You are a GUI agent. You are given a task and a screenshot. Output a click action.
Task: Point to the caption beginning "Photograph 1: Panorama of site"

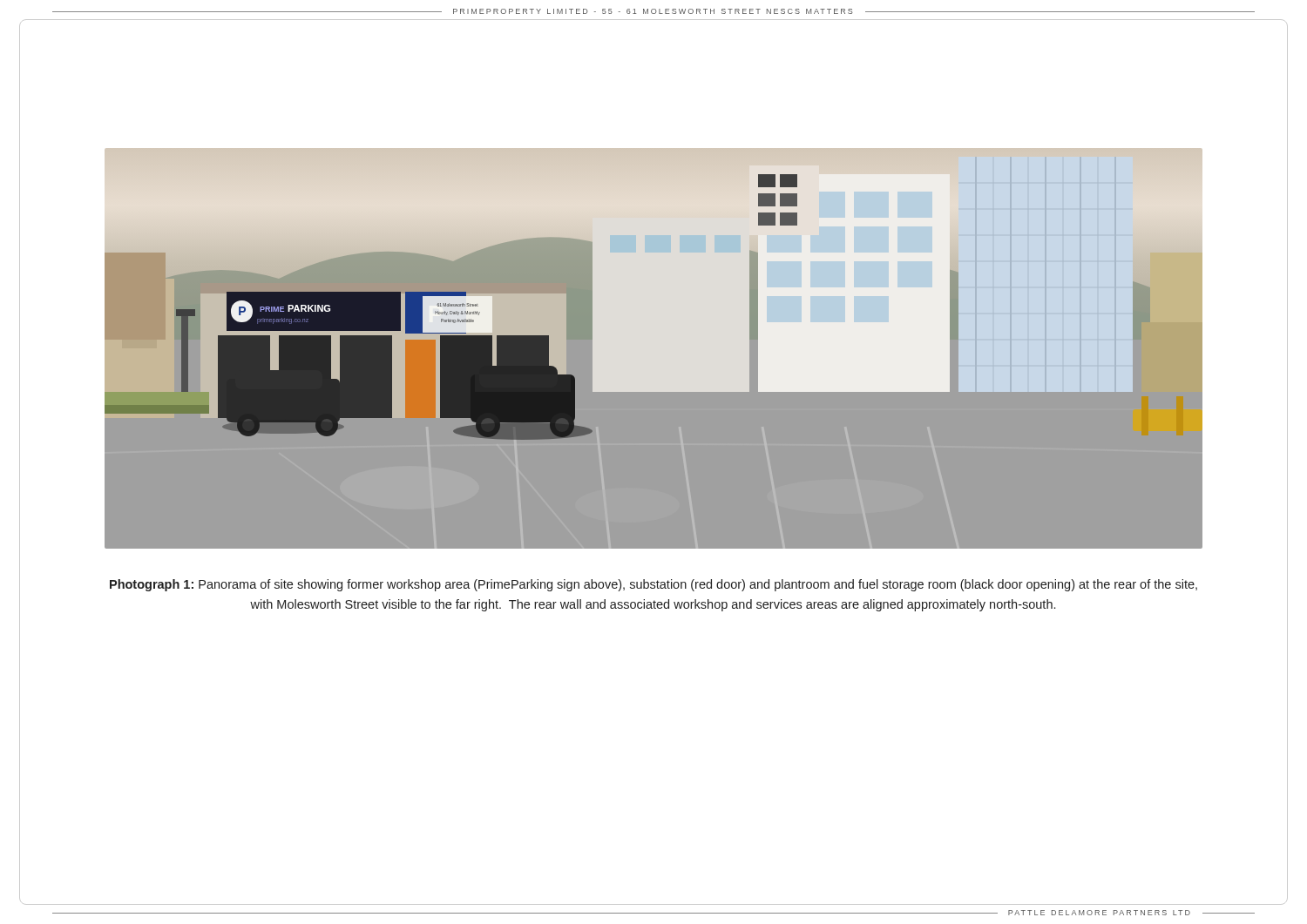(654, 594)
